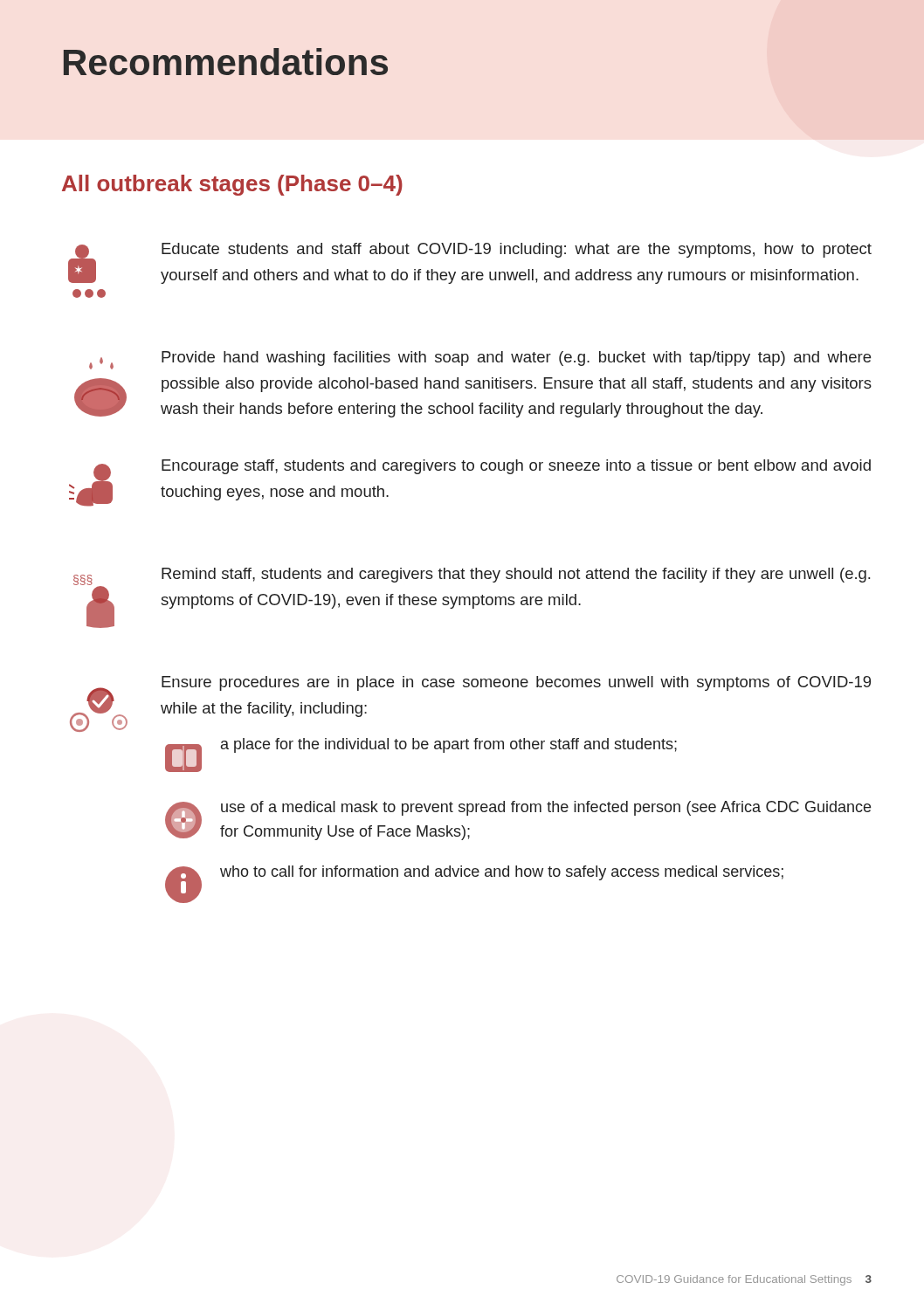Find the block starting "a place for the individual to be apart"
Viewport: 924px width, 1310px height.
[516, 757]
